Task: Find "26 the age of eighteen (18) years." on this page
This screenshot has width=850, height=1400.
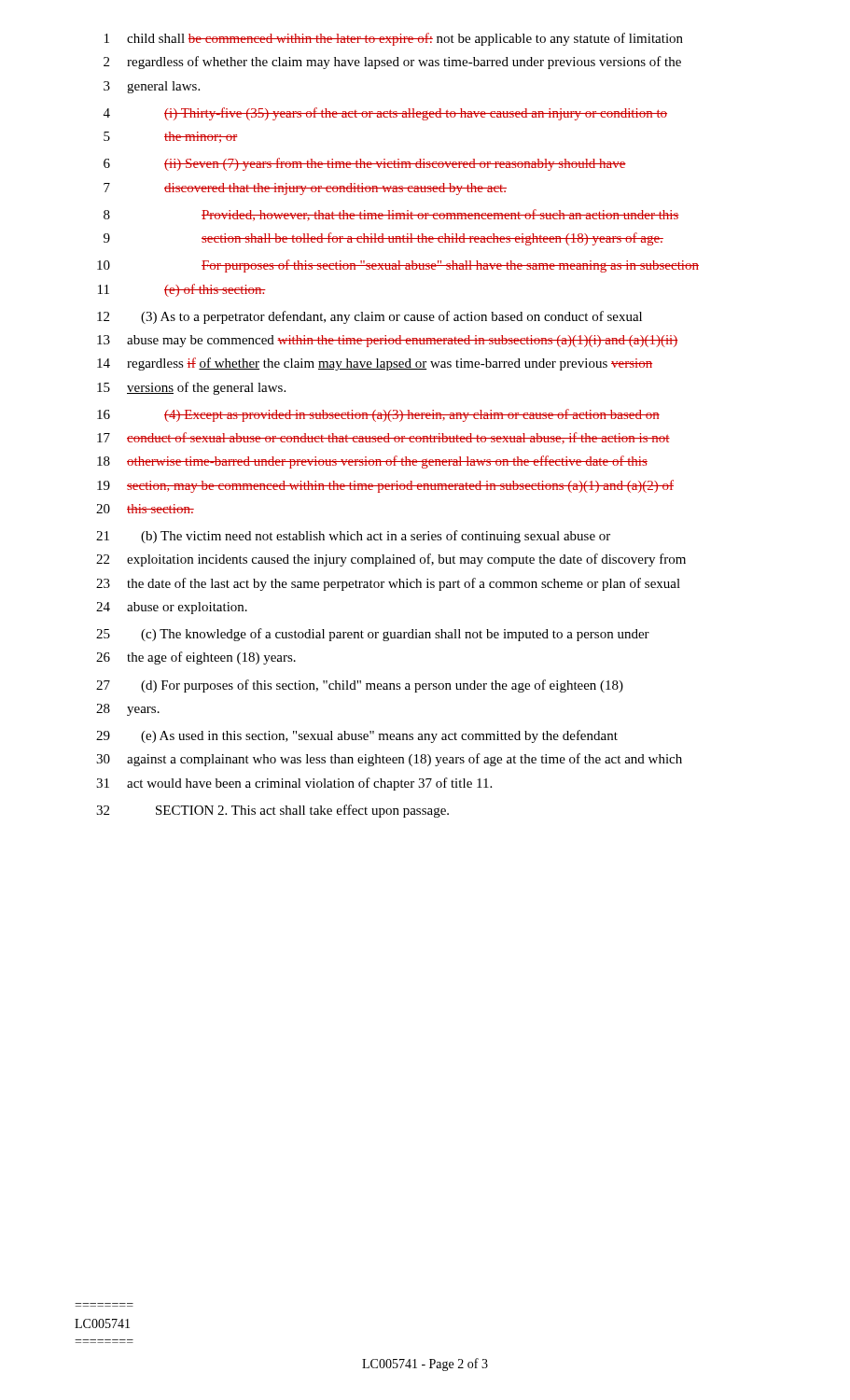Action: [x=196, y=658]
